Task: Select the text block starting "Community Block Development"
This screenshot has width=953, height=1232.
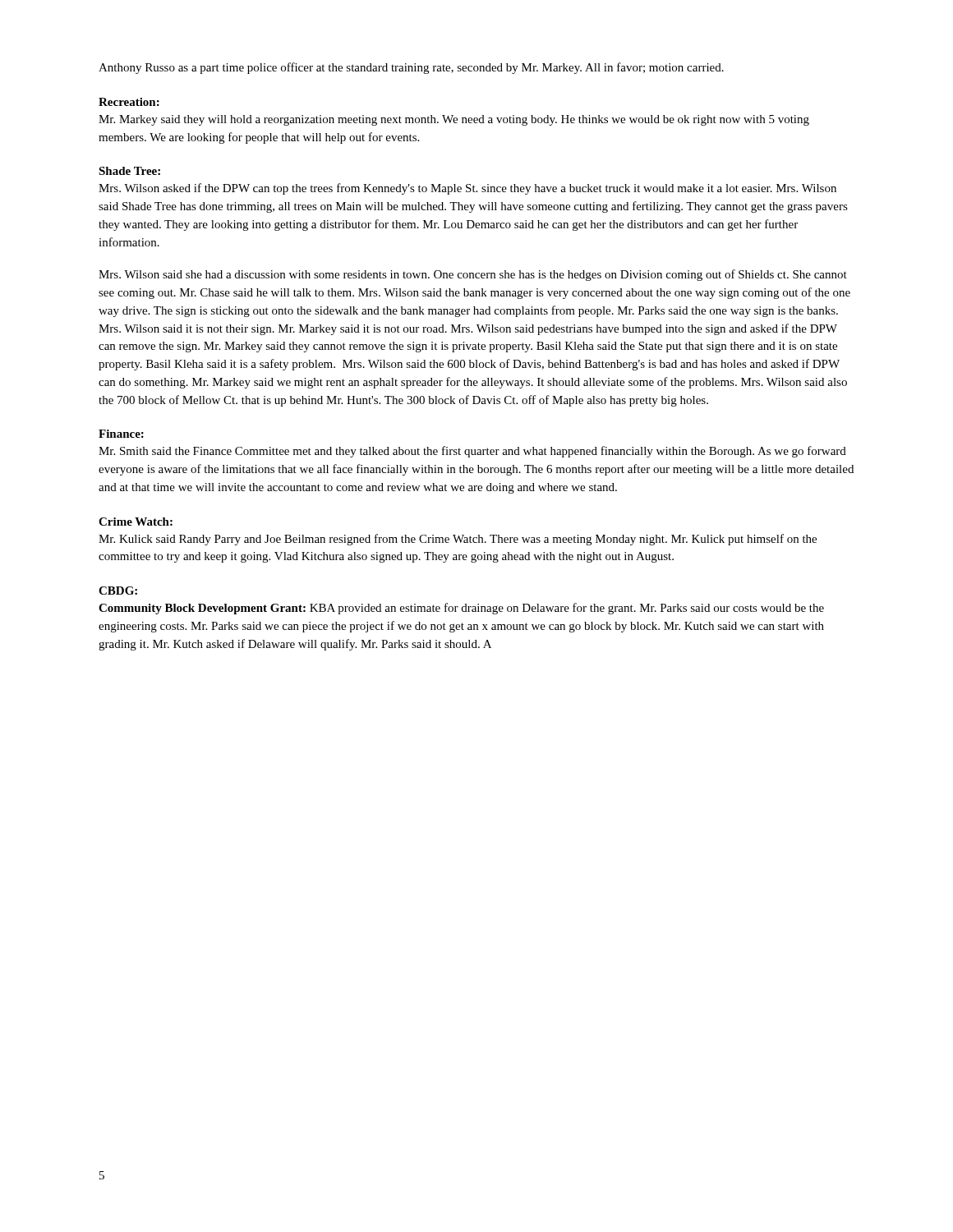Action: 461,626
